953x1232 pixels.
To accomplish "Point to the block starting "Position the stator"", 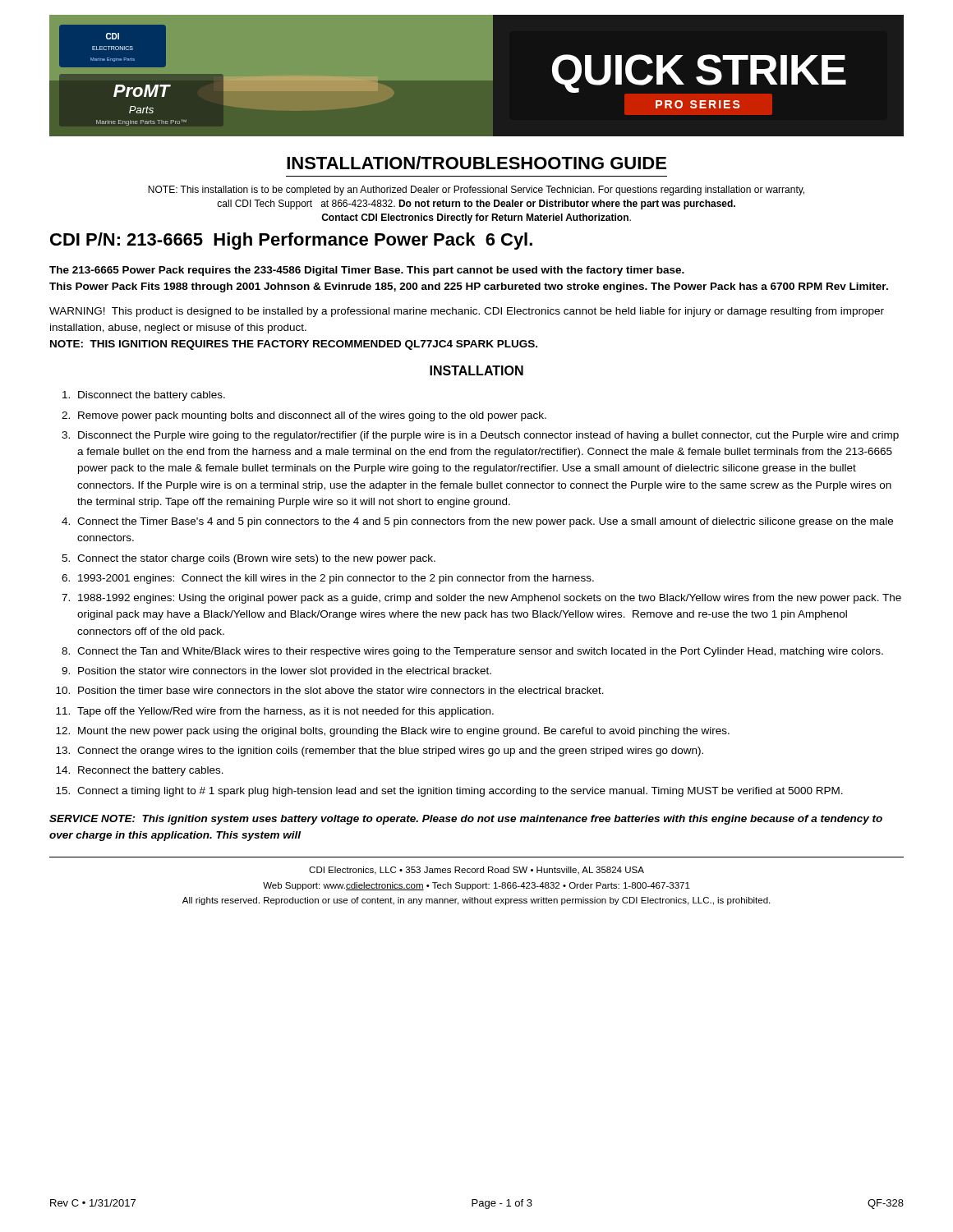I will click(x=285, y=671).
